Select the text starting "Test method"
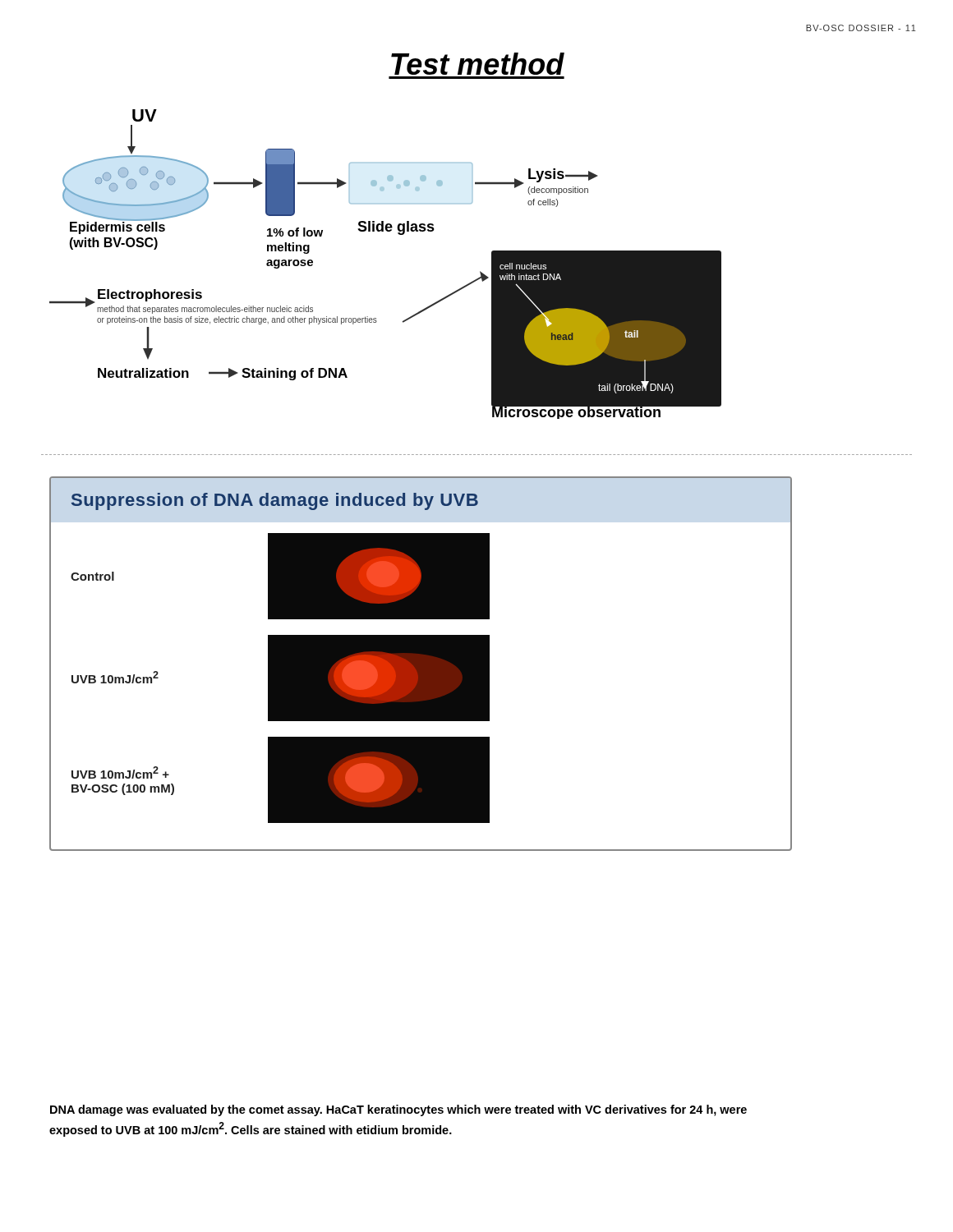 [476, 65]
